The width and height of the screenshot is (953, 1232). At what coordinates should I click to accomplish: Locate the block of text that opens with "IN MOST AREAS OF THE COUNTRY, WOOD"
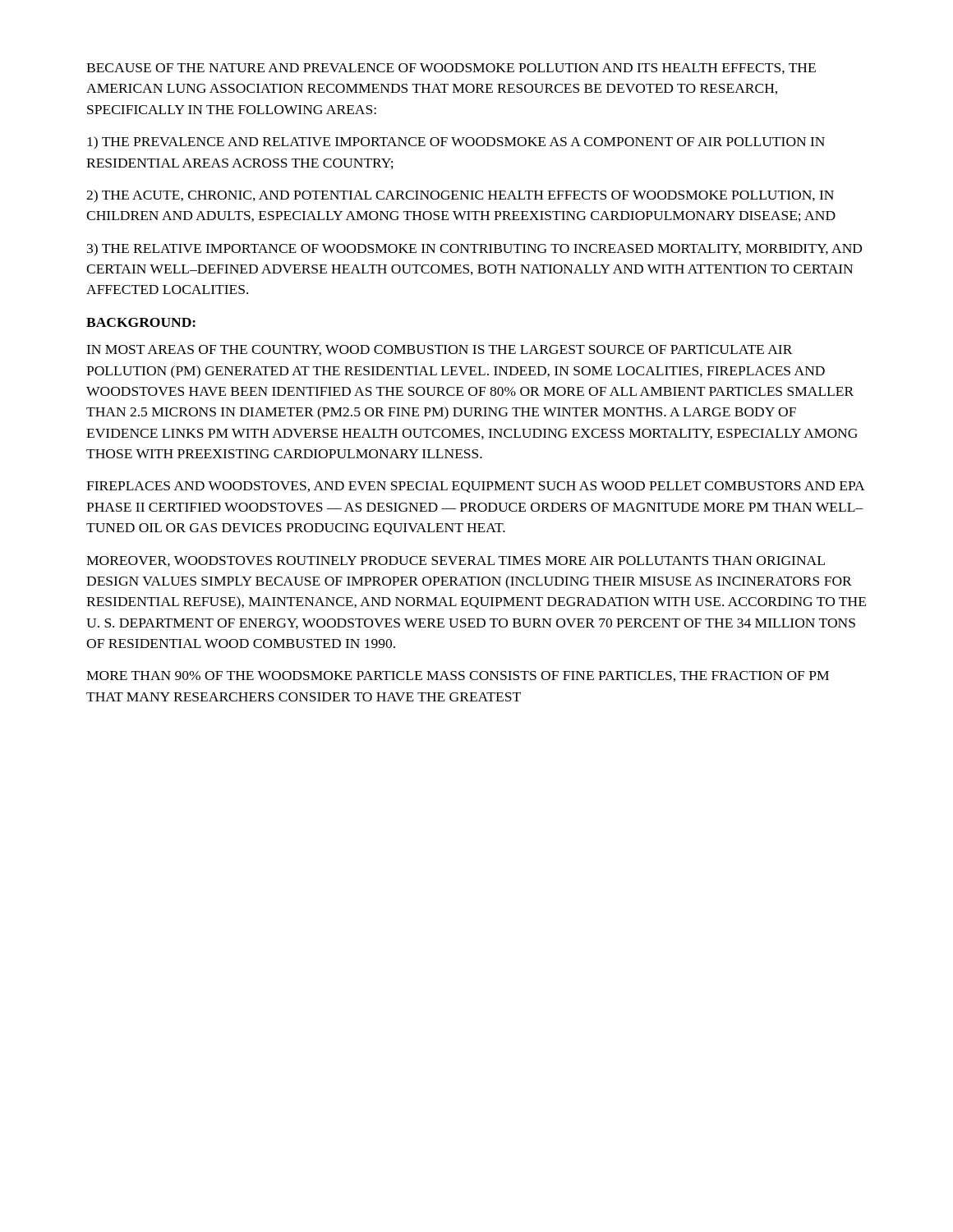point(472,401)
